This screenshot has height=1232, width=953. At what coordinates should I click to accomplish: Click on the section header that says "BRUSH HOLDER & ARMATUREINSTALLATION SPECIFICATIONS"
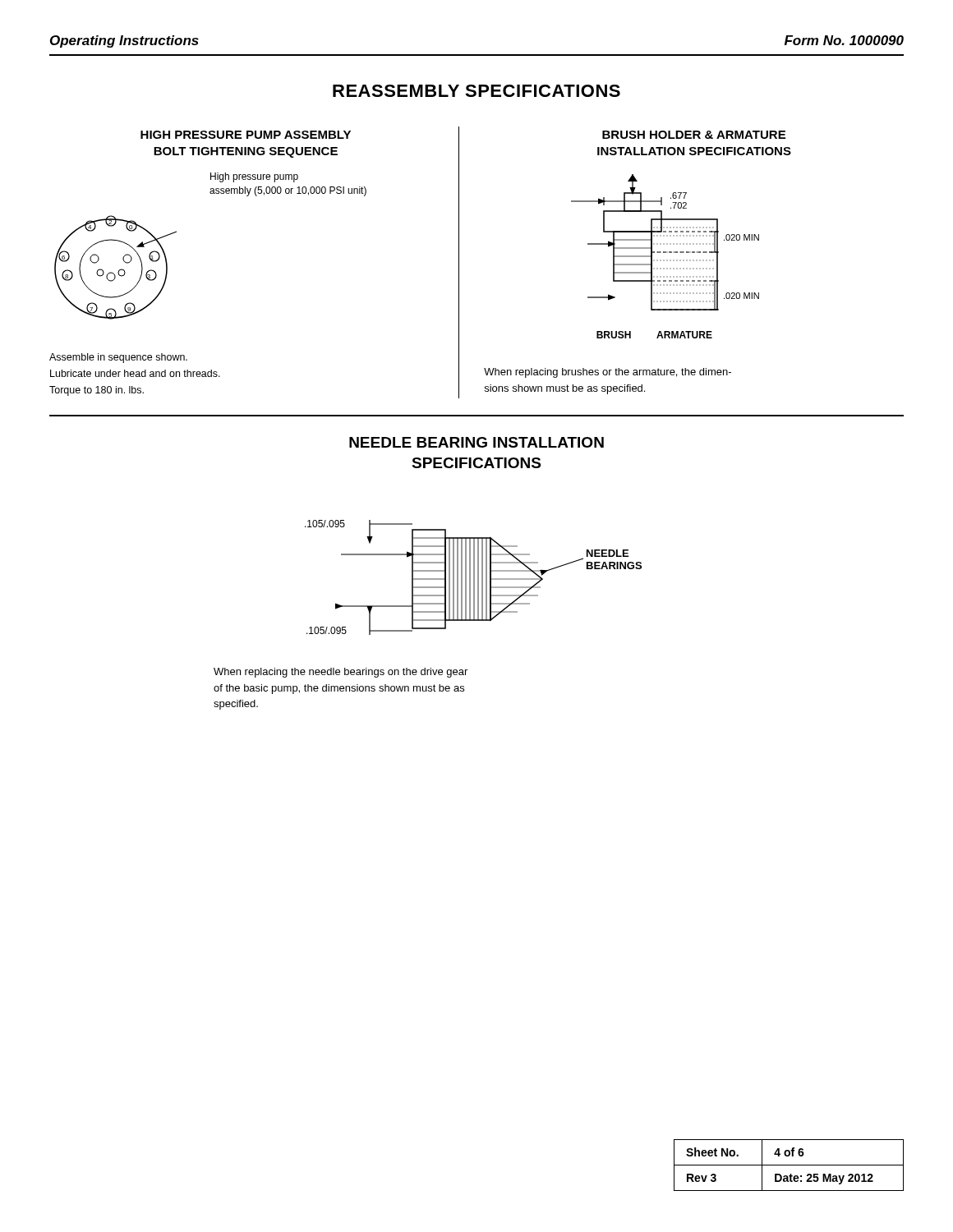click(x=694, y=142)
